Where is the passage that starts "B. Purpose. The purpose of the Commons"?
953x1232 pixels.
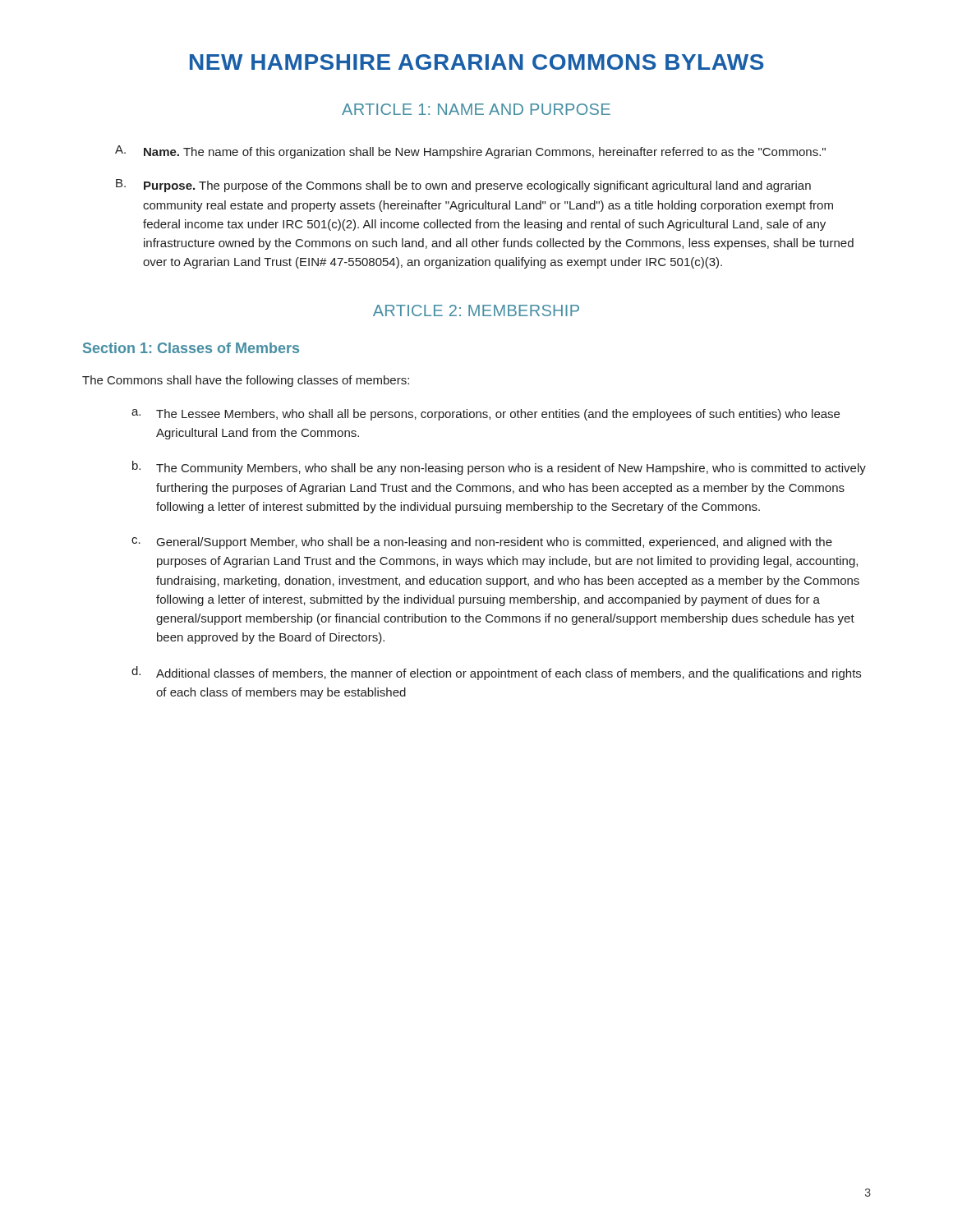(x=493, y=224)
